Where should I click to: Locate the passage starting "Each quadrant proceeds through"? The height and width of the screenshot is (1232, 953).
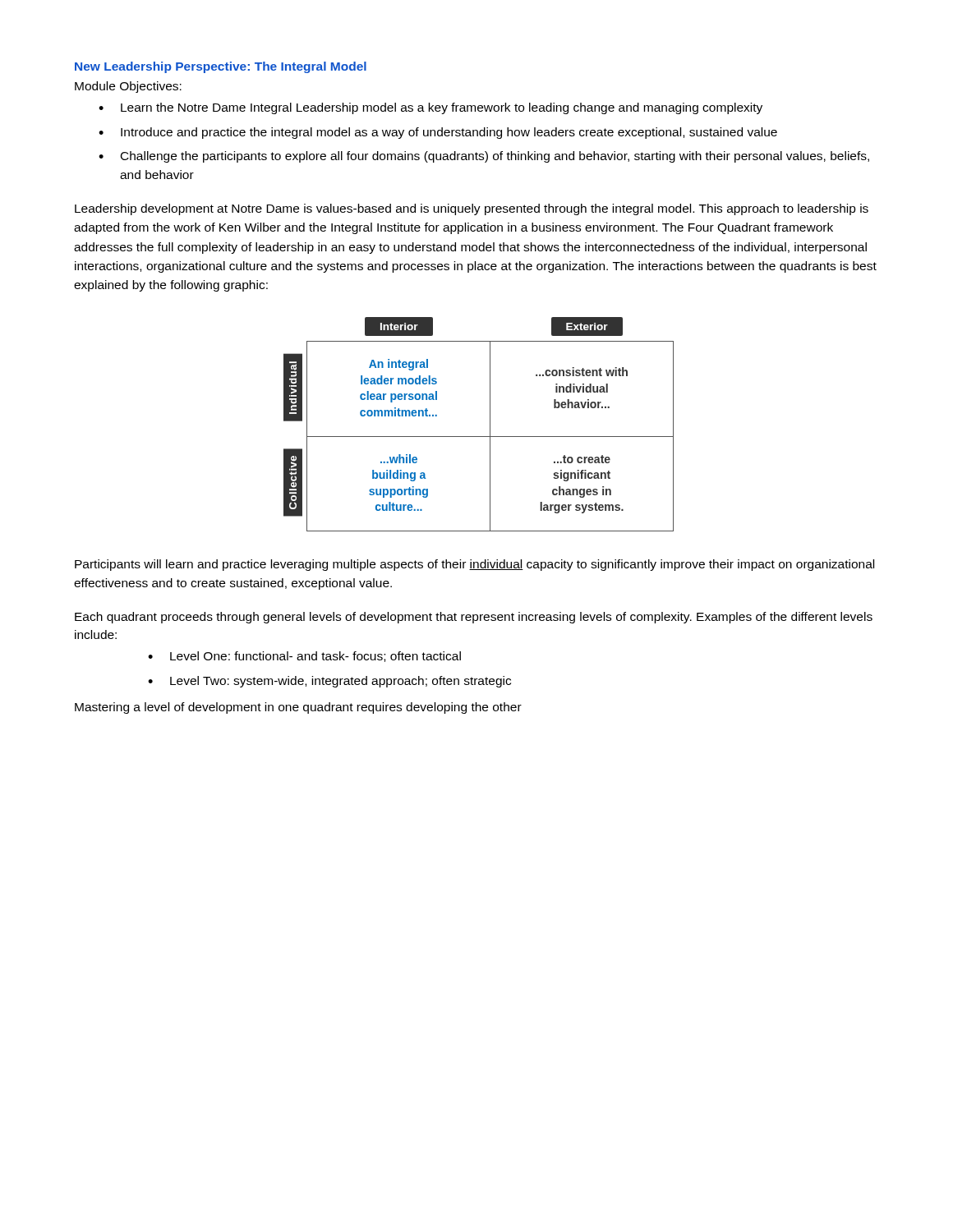click(x=473, y=625)
